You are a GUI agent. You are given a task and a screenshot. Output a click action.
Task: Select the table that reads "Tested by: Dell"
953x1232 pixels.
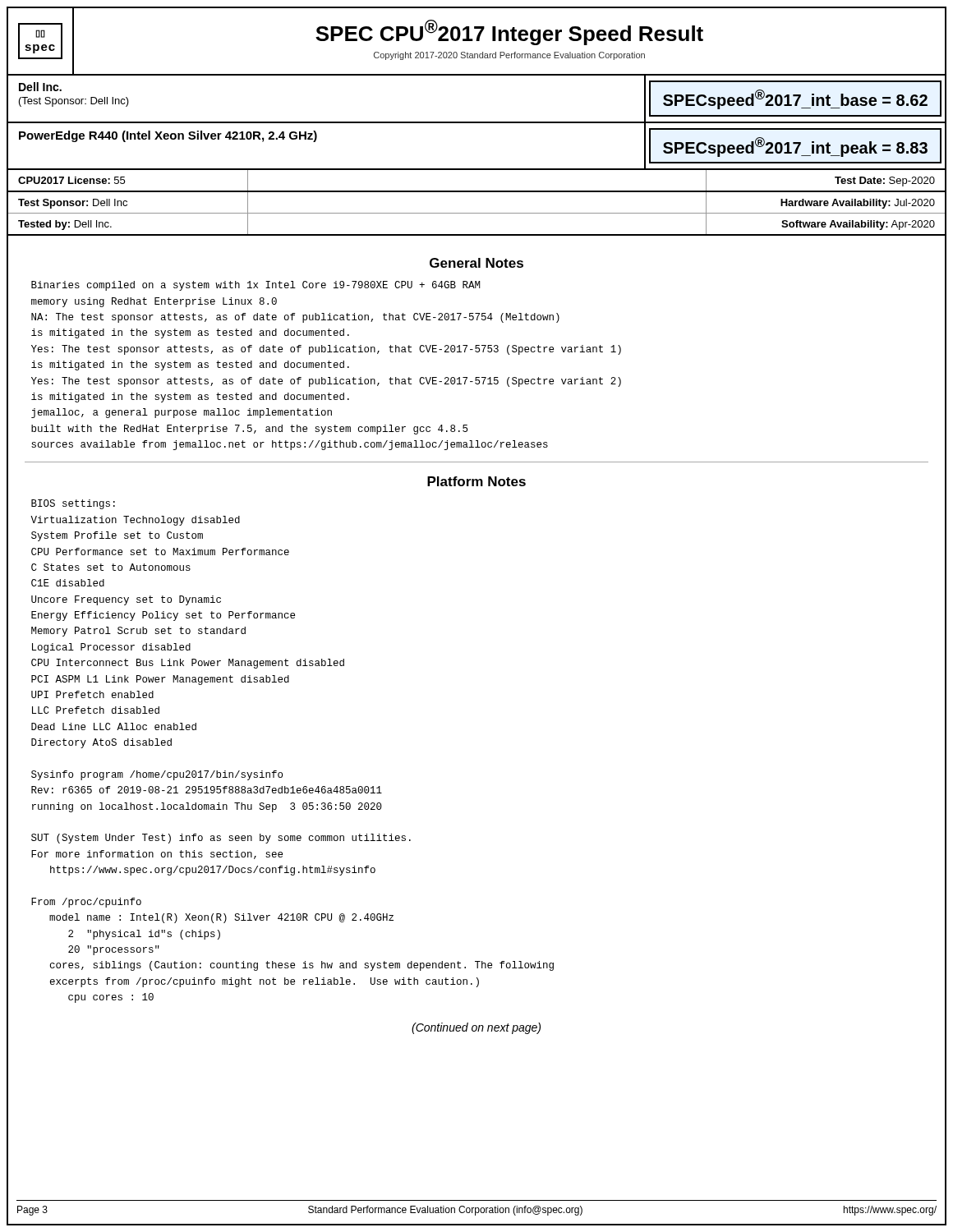[128, 224]
